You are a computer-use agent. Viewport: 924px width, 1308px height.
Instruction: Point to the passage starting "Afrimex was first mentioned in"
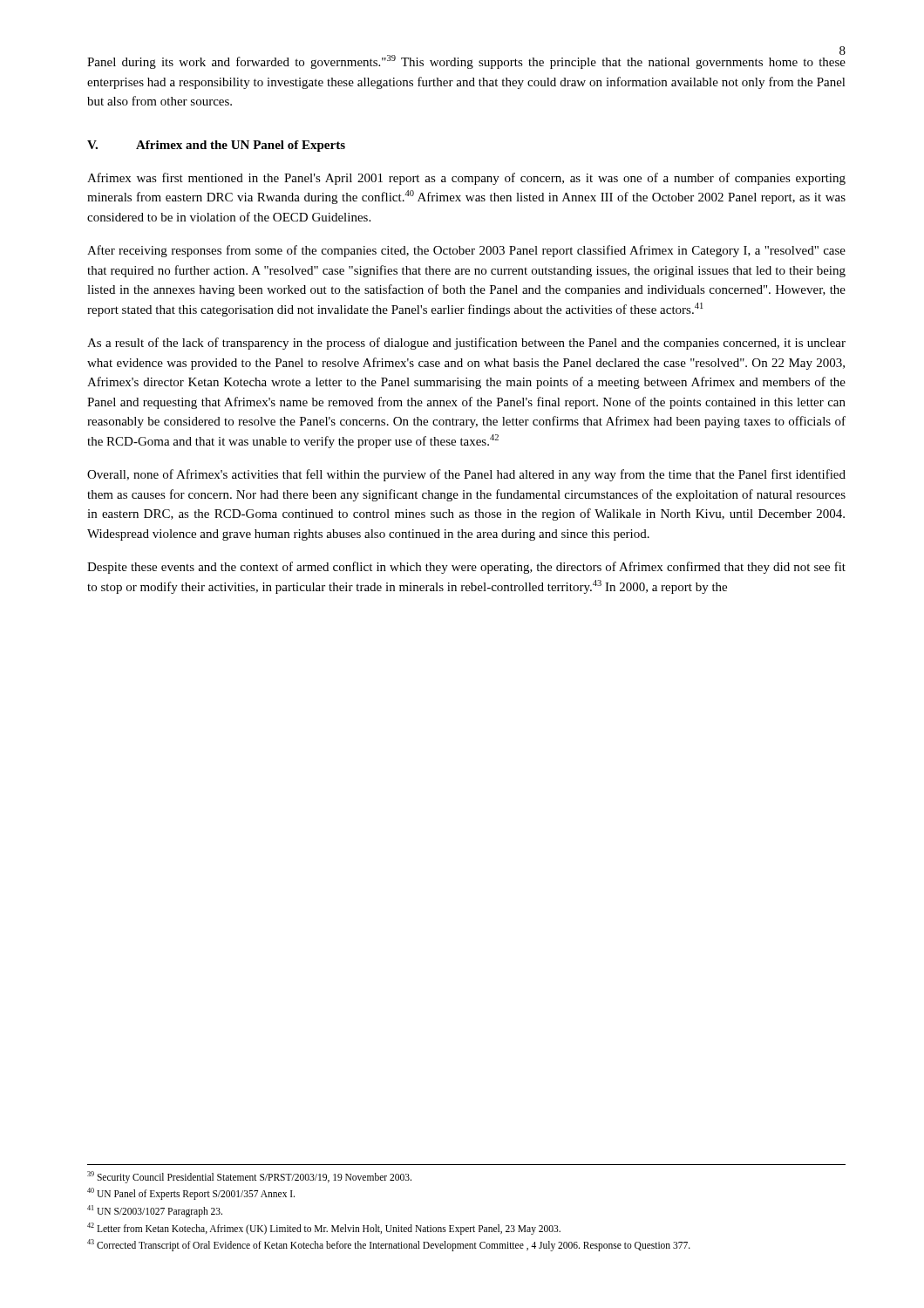coord(466,197)
